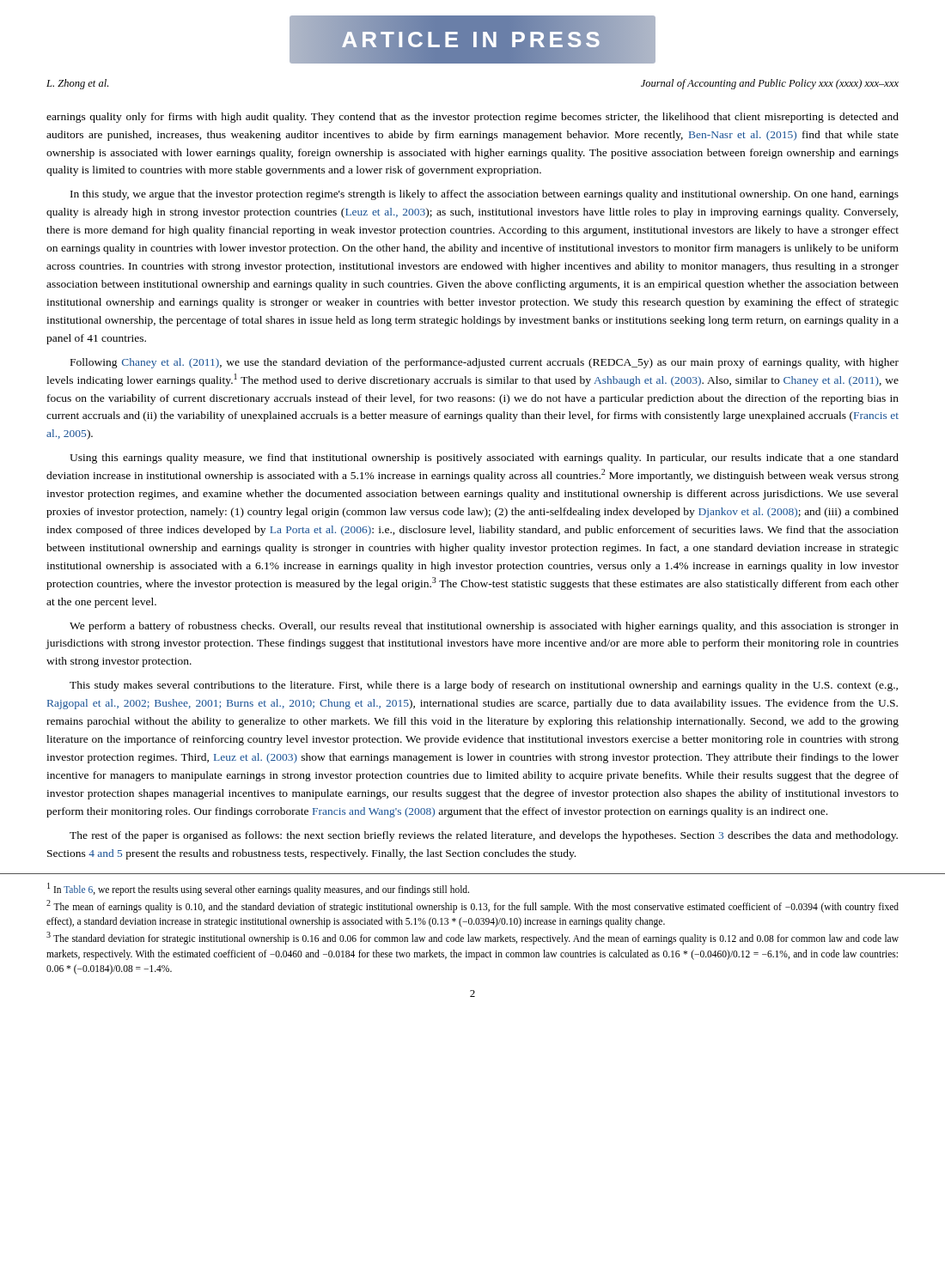Select the text block that reads "The rest of the paper is"
Image resolution: width=945 pixels, height=1288 pixels.
pos(472,844)
